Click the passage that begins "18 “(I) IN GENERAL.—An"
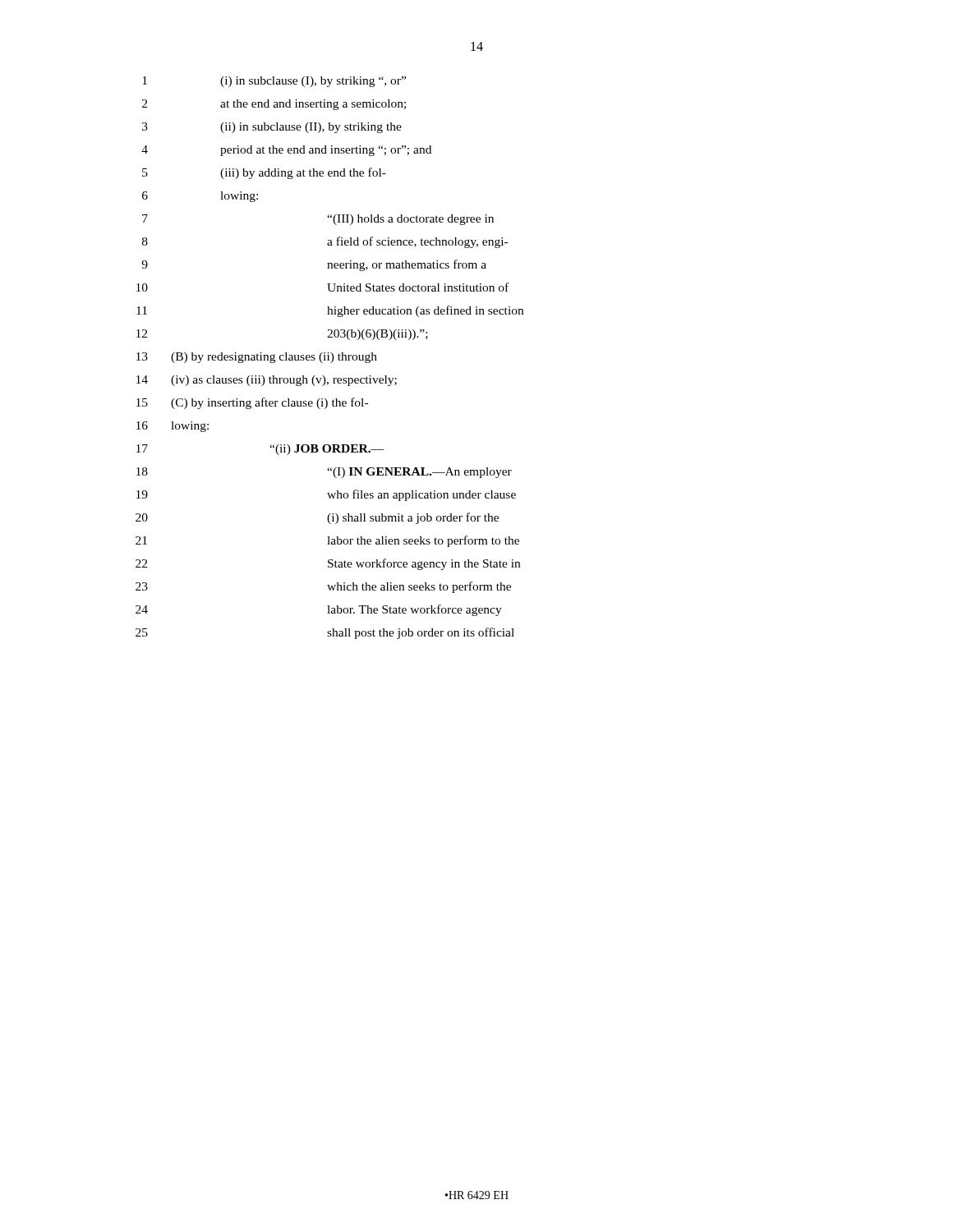The image size is (953, 1232). tap(485, 471)
